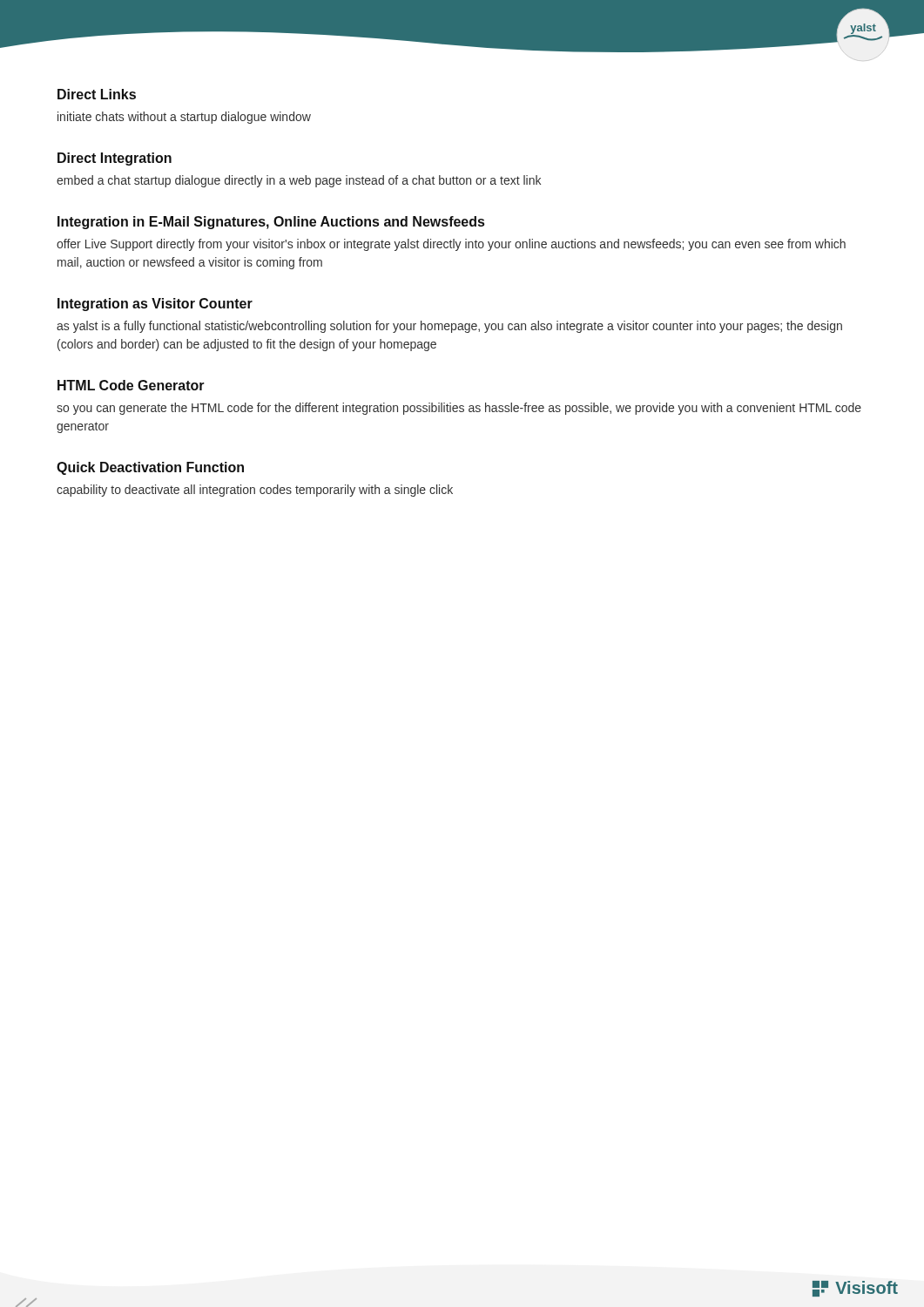Click on the text starting "Integration in E-Mail Signatures,"
This screenshot has height=1307, width=924.
[271, 222]
